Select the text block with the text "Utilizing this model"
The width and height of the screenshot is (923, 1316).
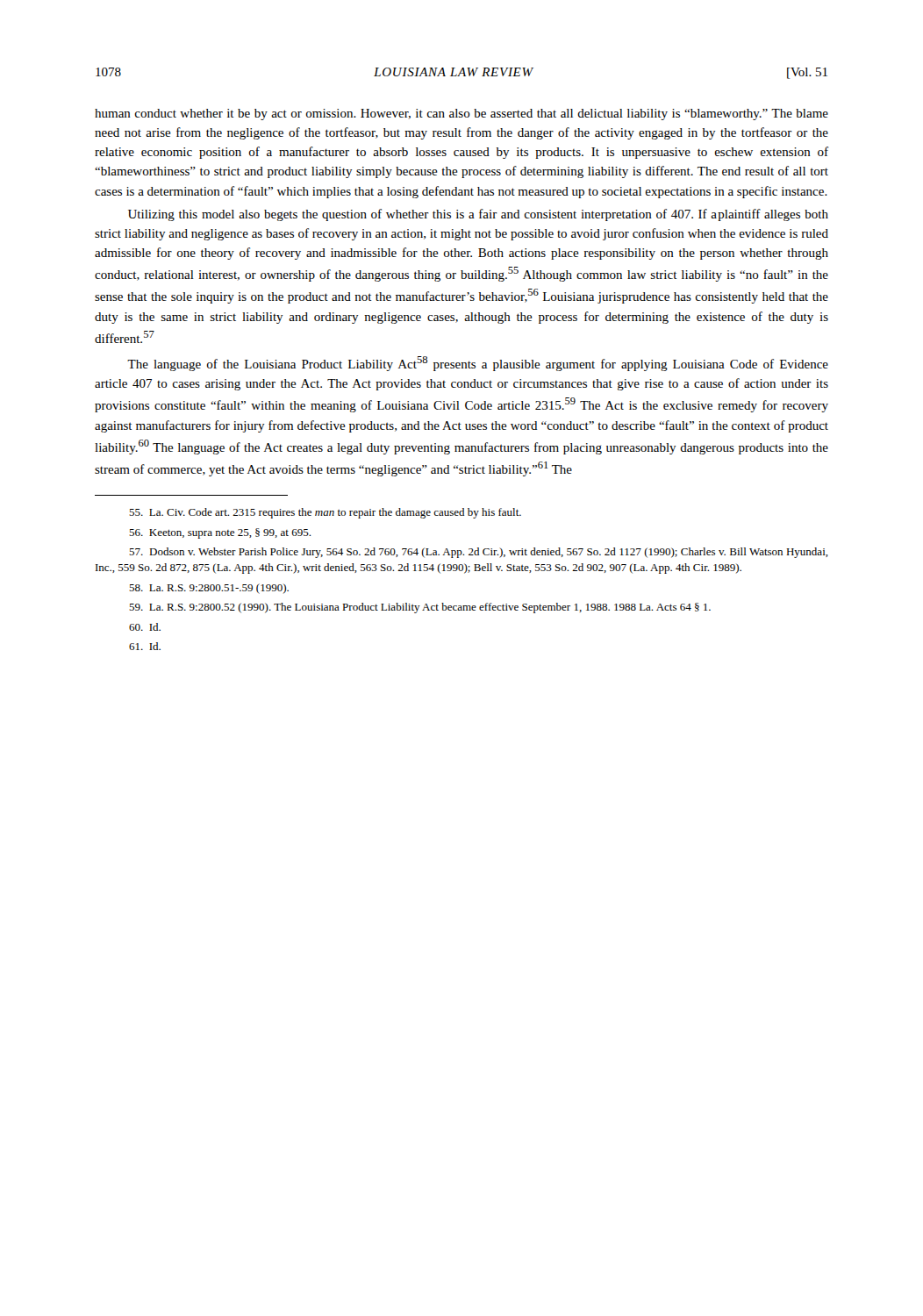pos(462,276)
